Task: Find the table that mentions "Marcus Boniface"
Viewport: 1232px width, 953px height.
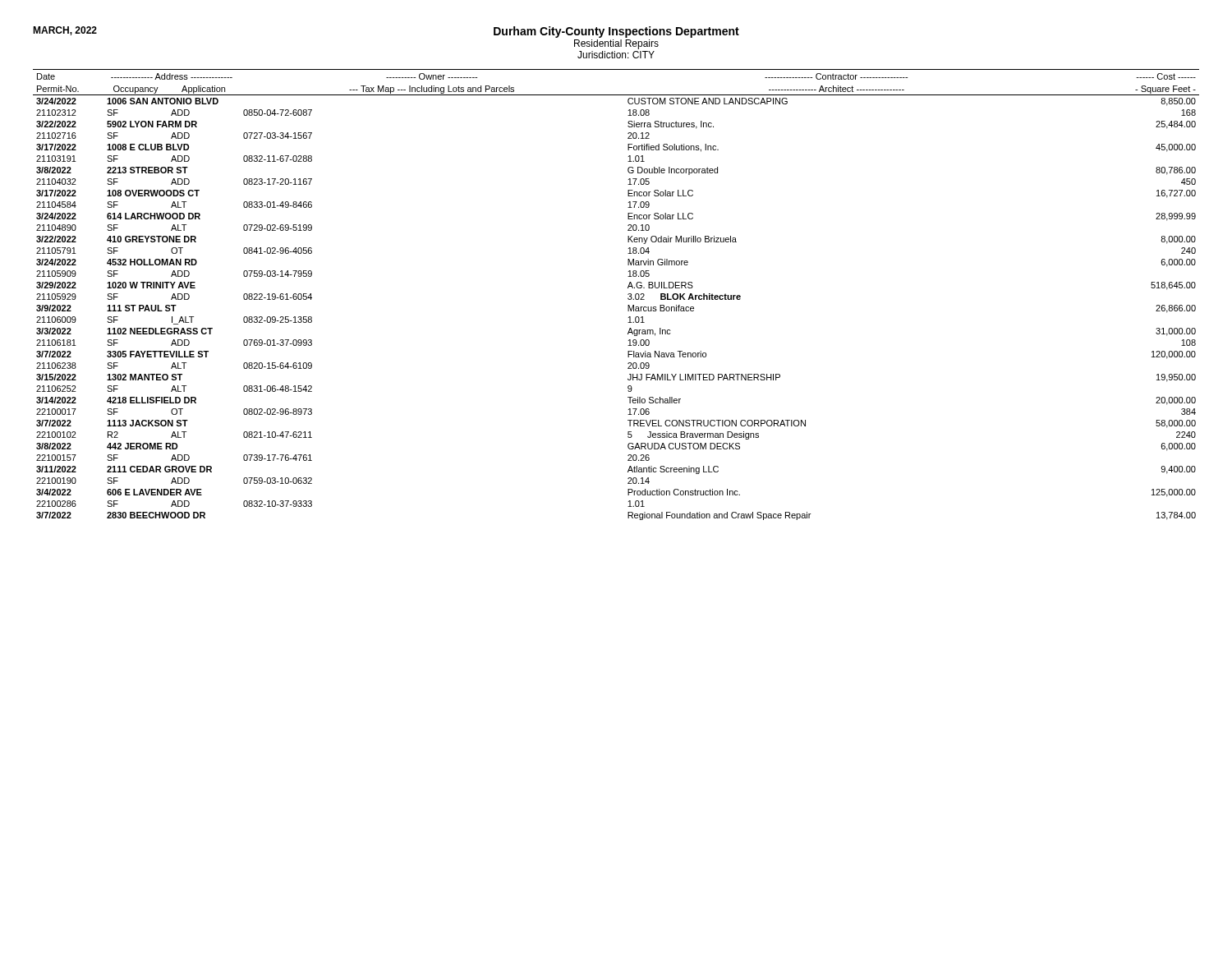Action: click(616, 295)
